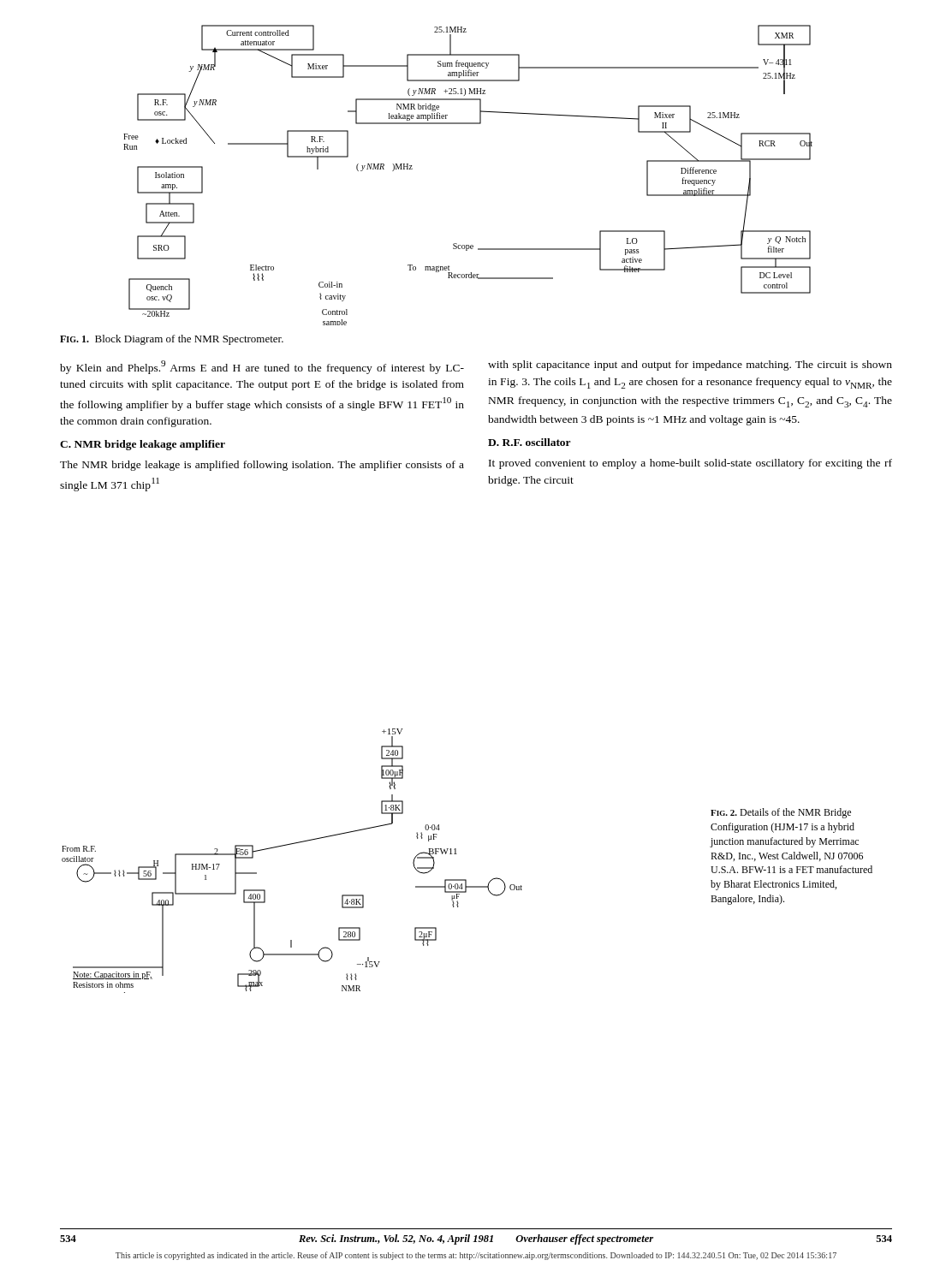Find the block on this page that starts "by Klein and Phelps.9"
The image size is (952, 1284).
262,392
